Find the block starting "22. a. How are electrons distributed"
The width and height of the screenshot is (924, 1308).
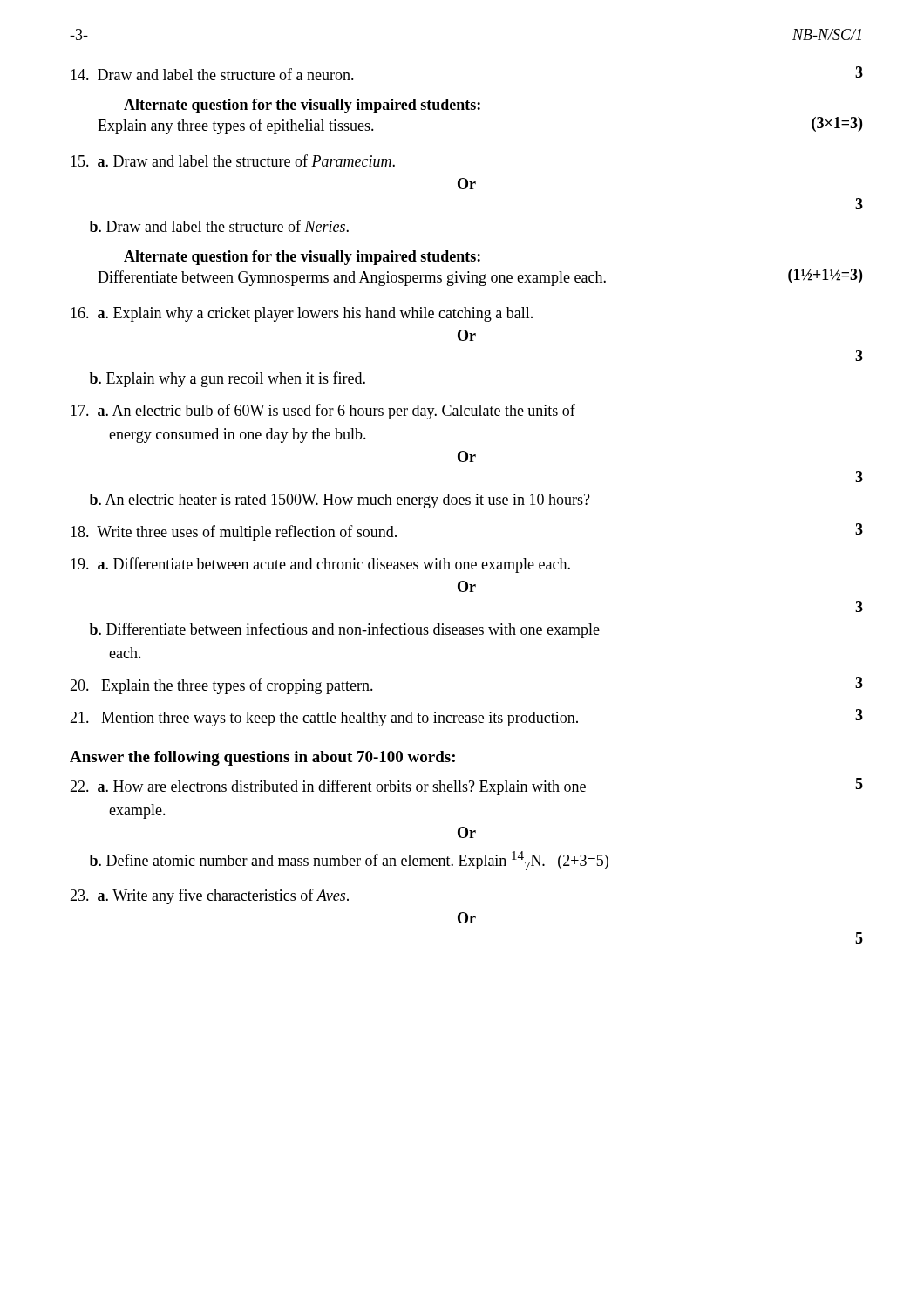pyautogui.click(x=466, y=825)
